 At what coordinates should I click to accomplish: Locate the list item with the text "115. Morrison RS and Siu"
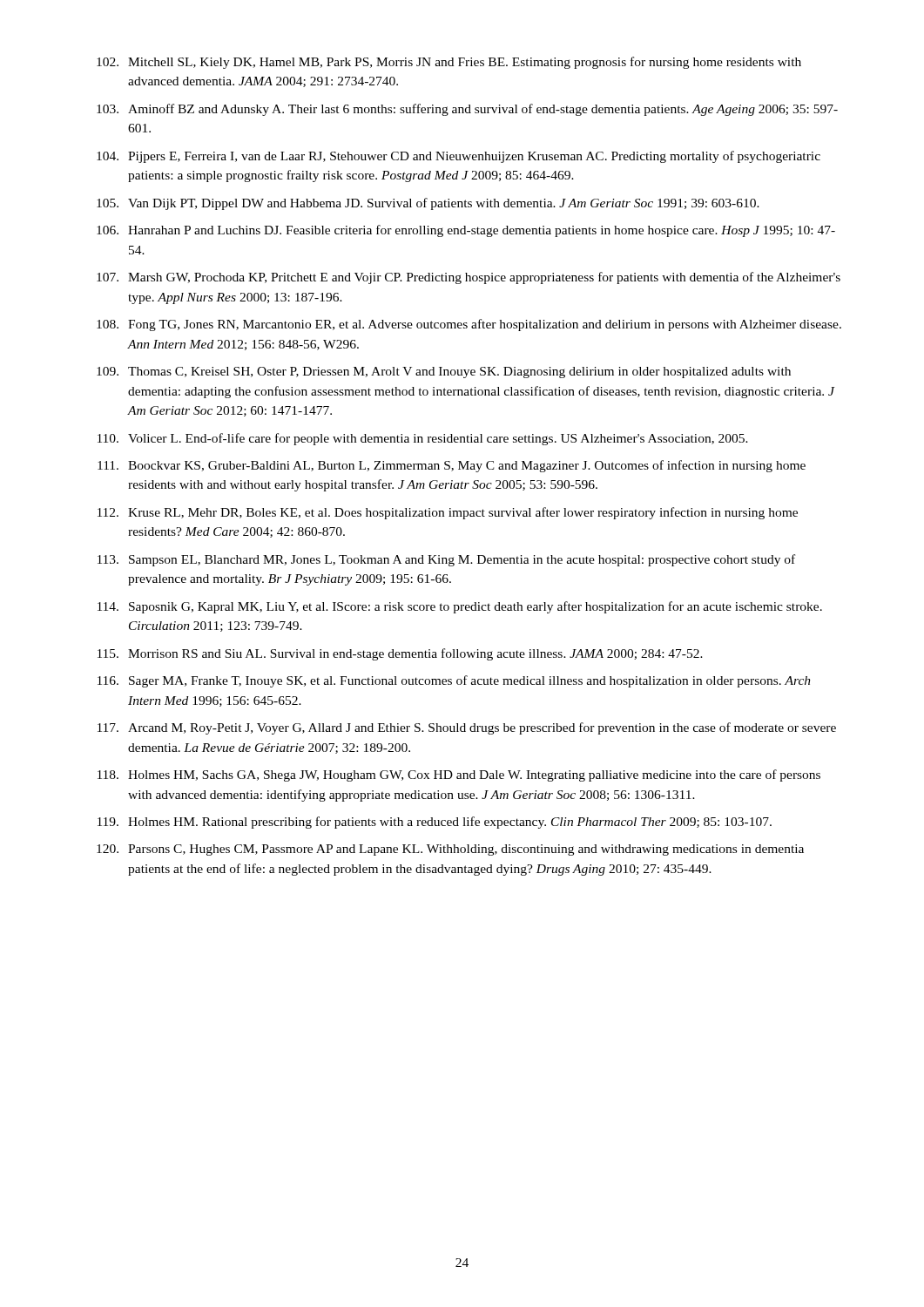[x=464, y=654]
